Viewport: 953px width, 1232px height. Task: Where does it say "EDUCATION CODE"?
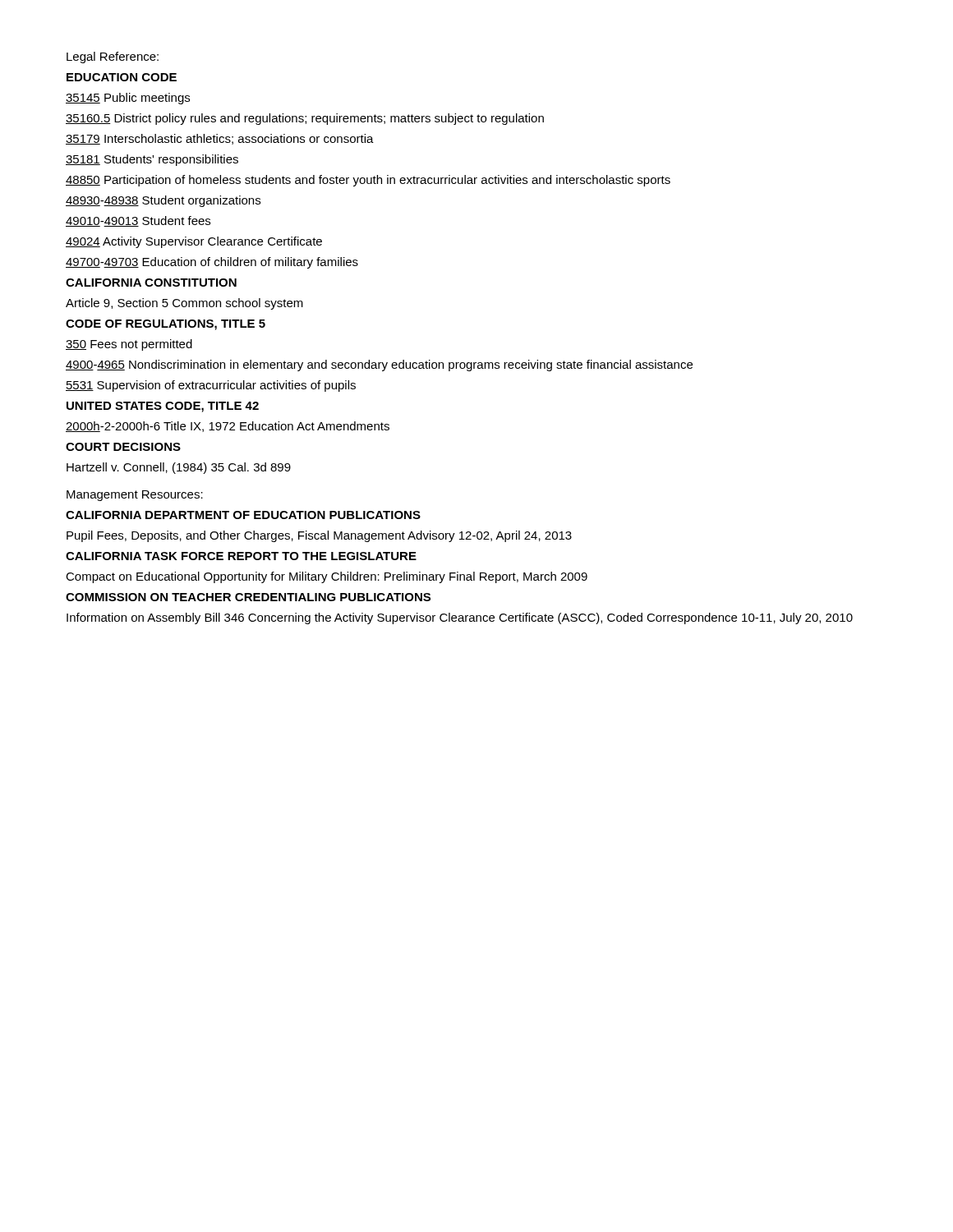[x=121, y=77]
